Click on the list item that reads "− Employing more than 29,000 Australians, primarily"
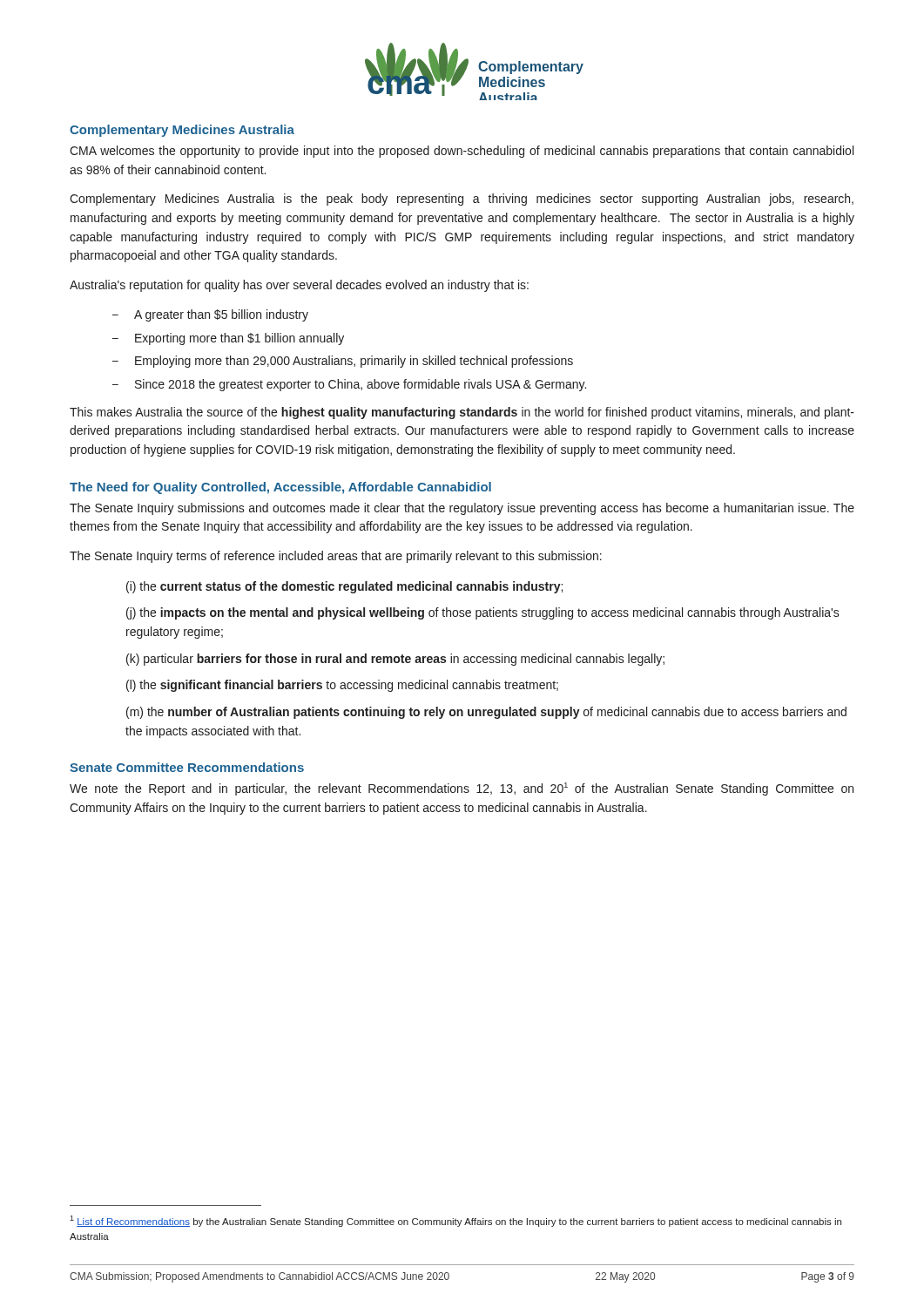The height and width of the screenshot is (1307, 924). [x=342, y=362]
